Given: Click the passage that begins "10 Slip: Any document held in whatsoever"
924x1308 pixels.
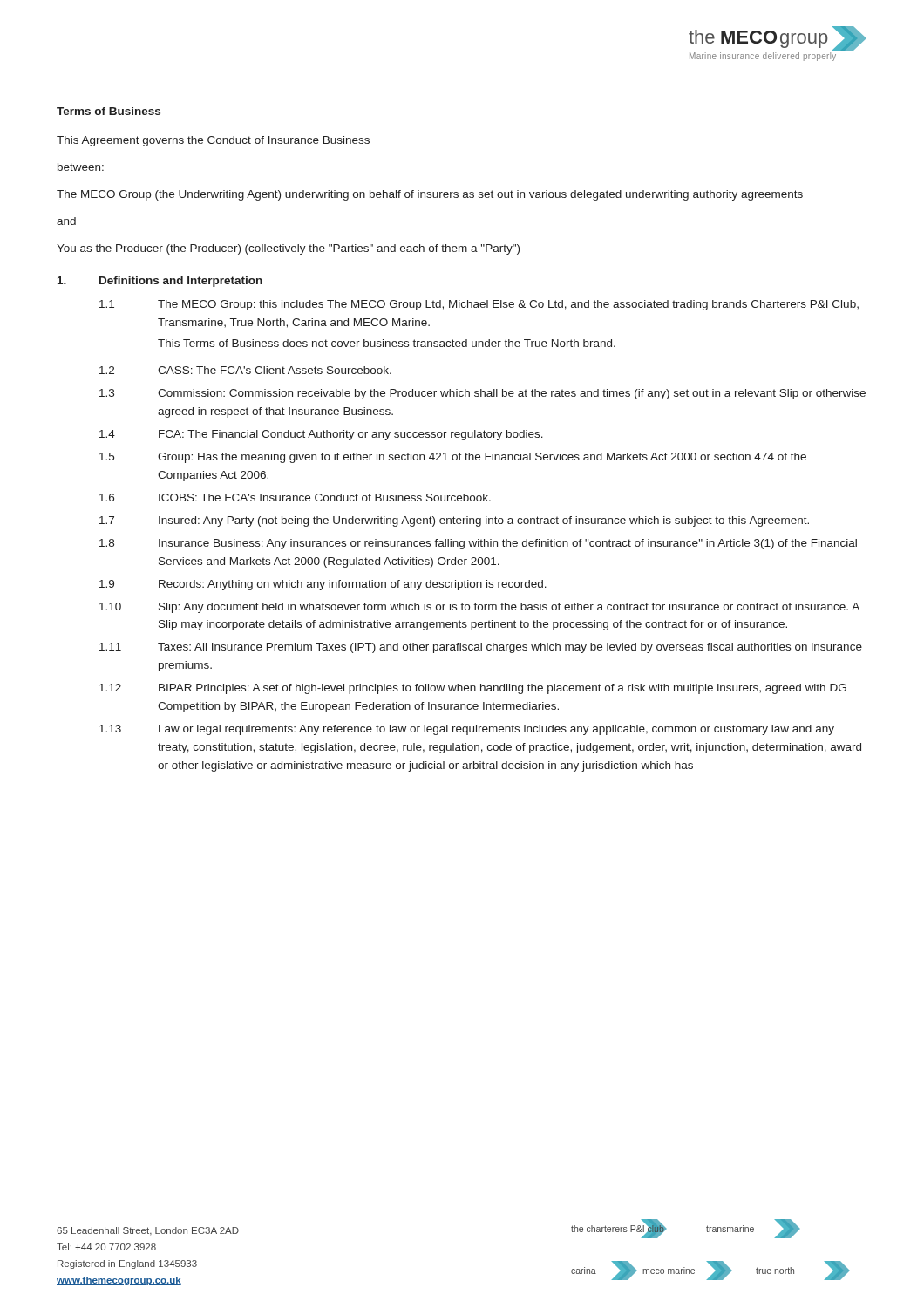Looking at the screenshot, I should click(x=483, y=616).
